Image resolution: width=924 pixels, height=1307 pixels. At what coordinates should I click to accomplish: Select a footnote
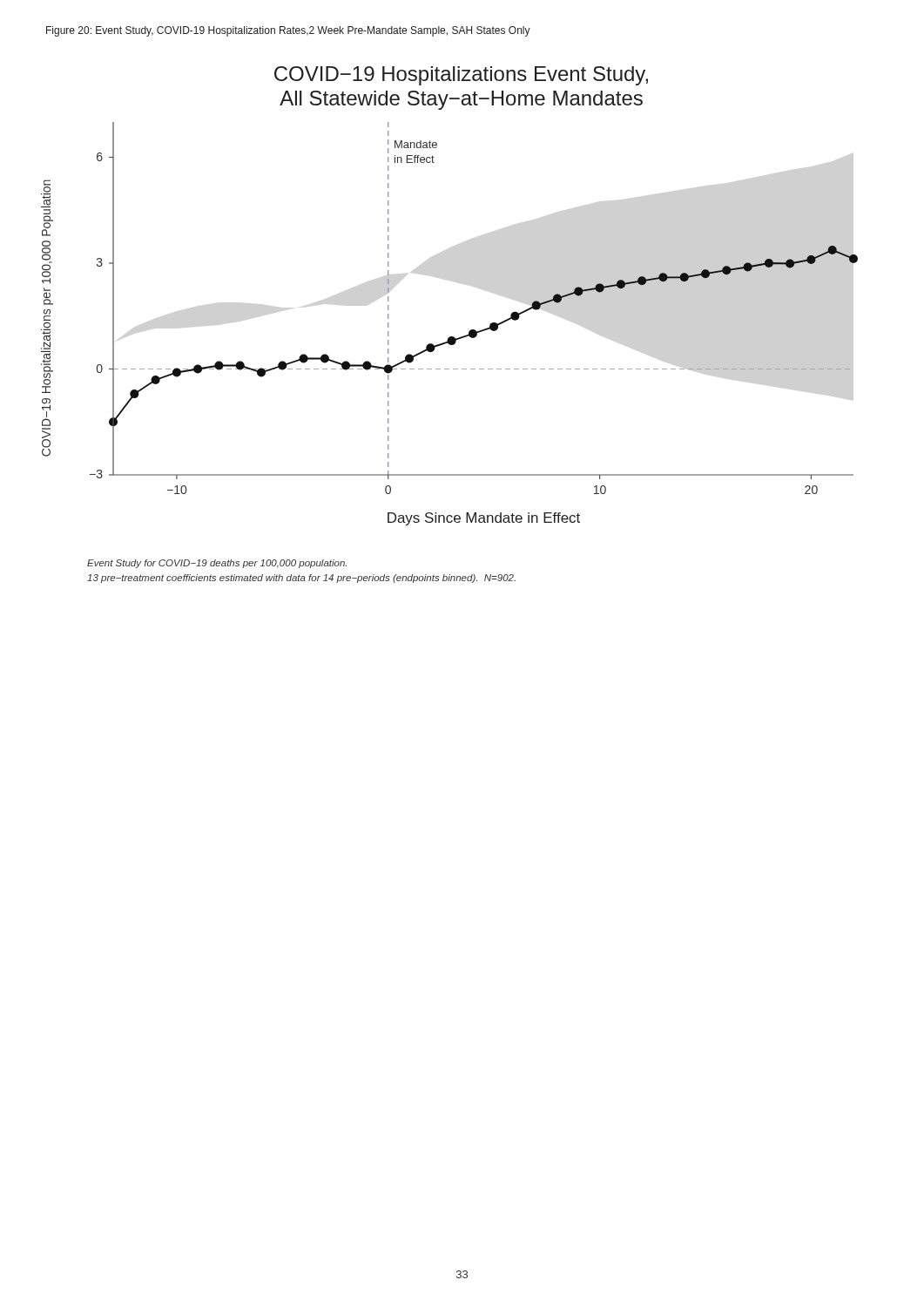pyautogui.click(x=302, y=570)
